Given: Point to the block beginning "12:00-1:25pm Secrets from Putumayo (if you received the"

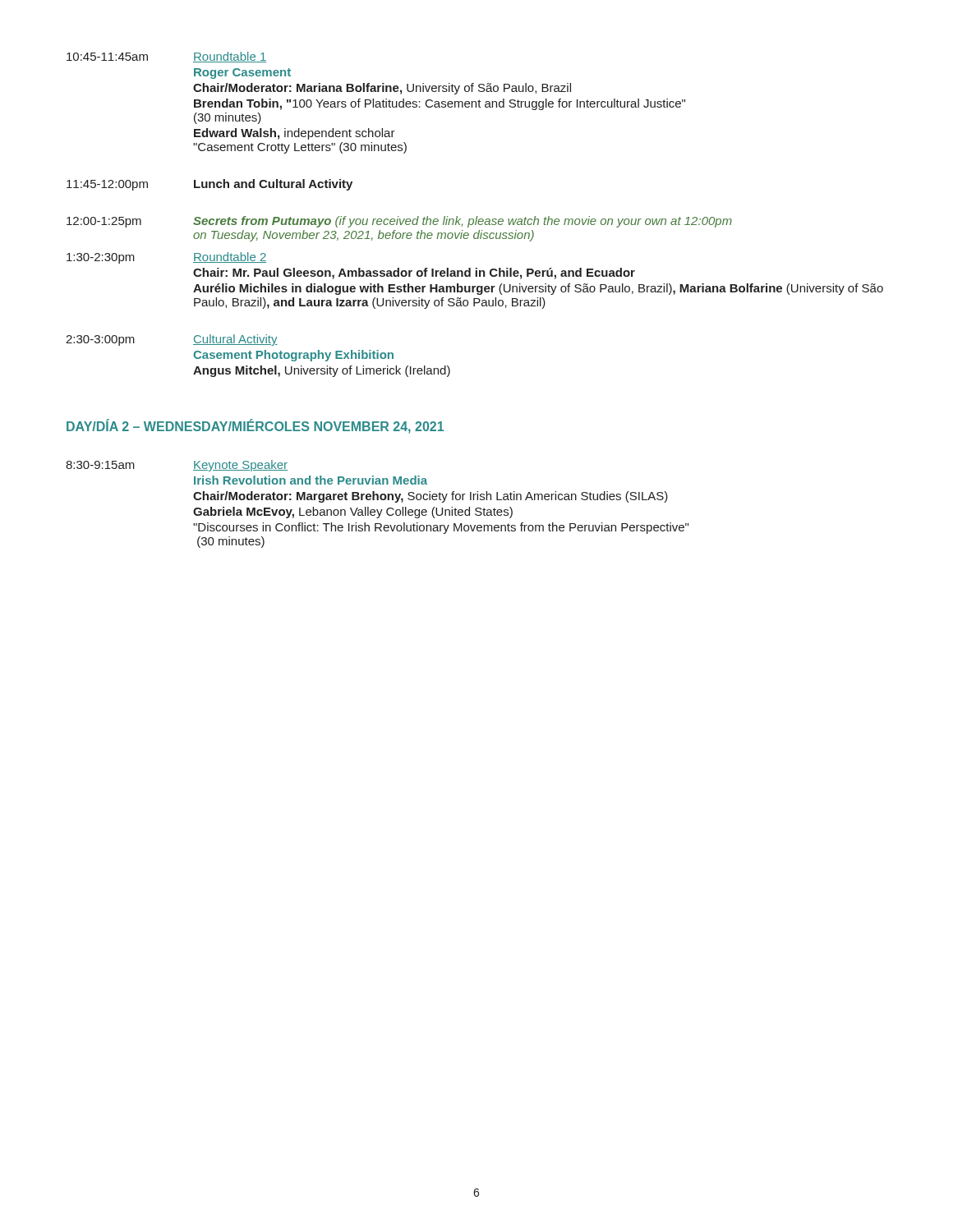Looking at the screenshot, I should click(476, 227).
